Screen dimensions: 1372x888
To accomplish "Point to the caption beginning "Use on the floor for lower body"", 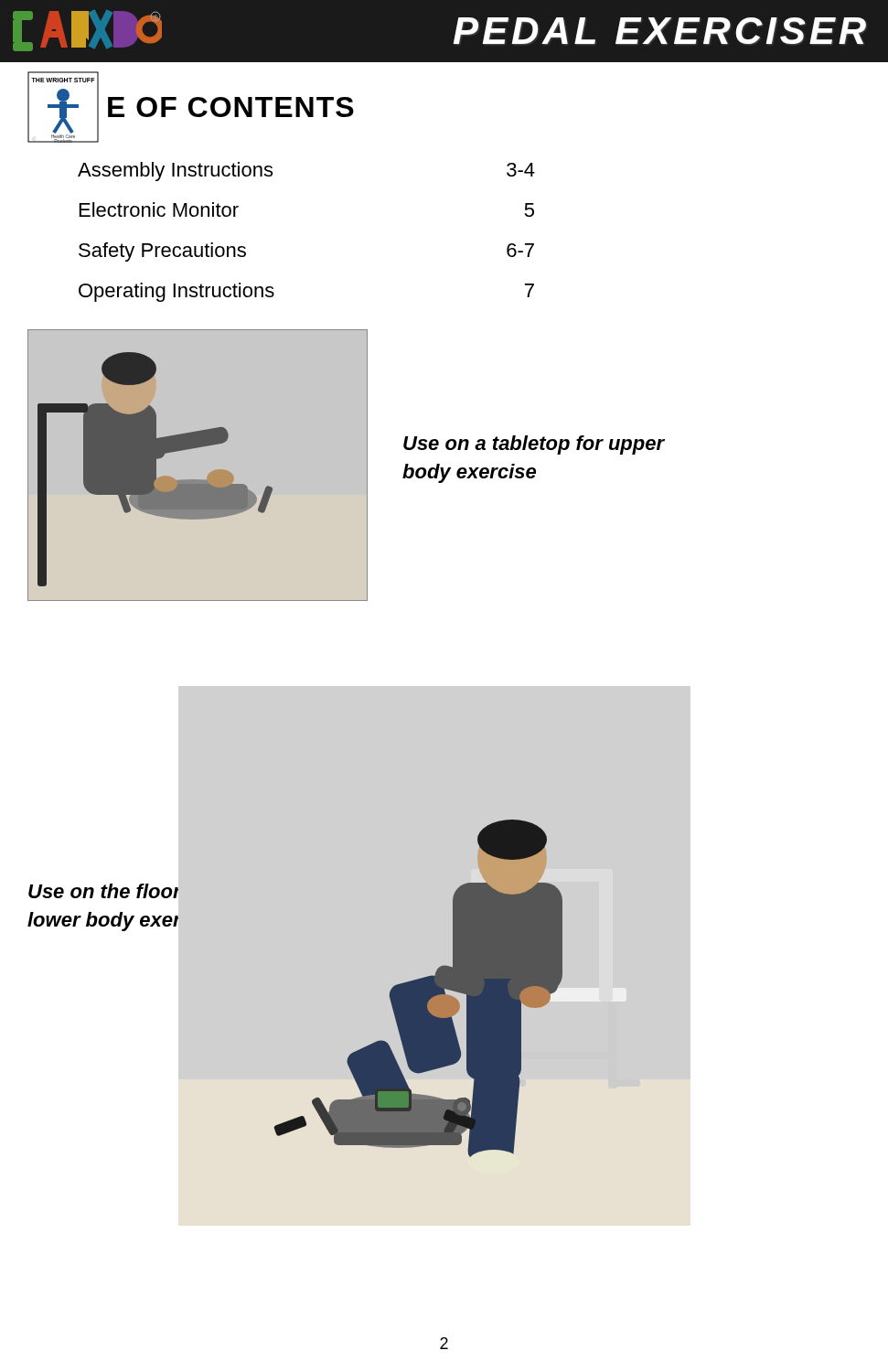I will point(124,905).
